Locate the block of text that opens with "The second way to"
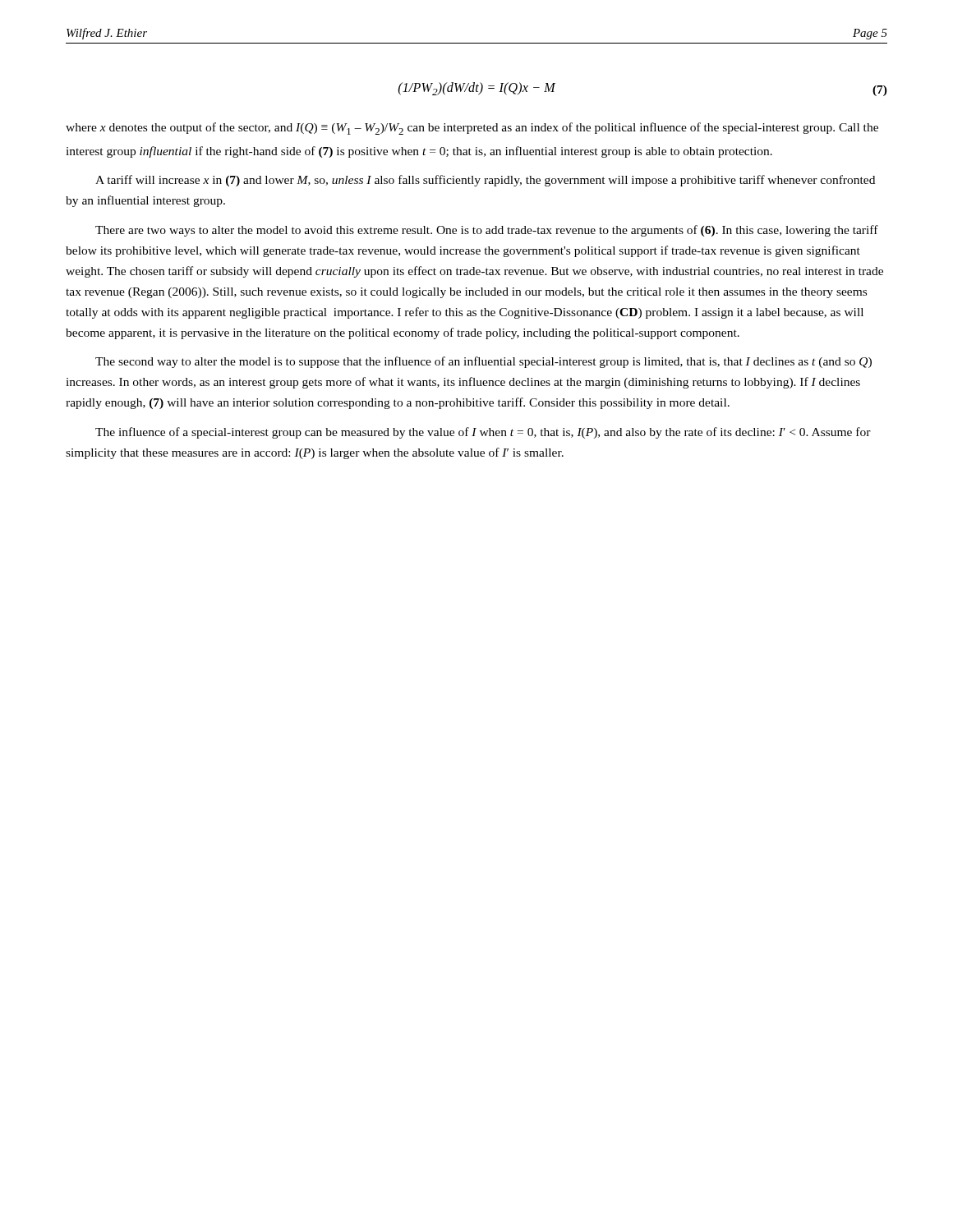 469,382
